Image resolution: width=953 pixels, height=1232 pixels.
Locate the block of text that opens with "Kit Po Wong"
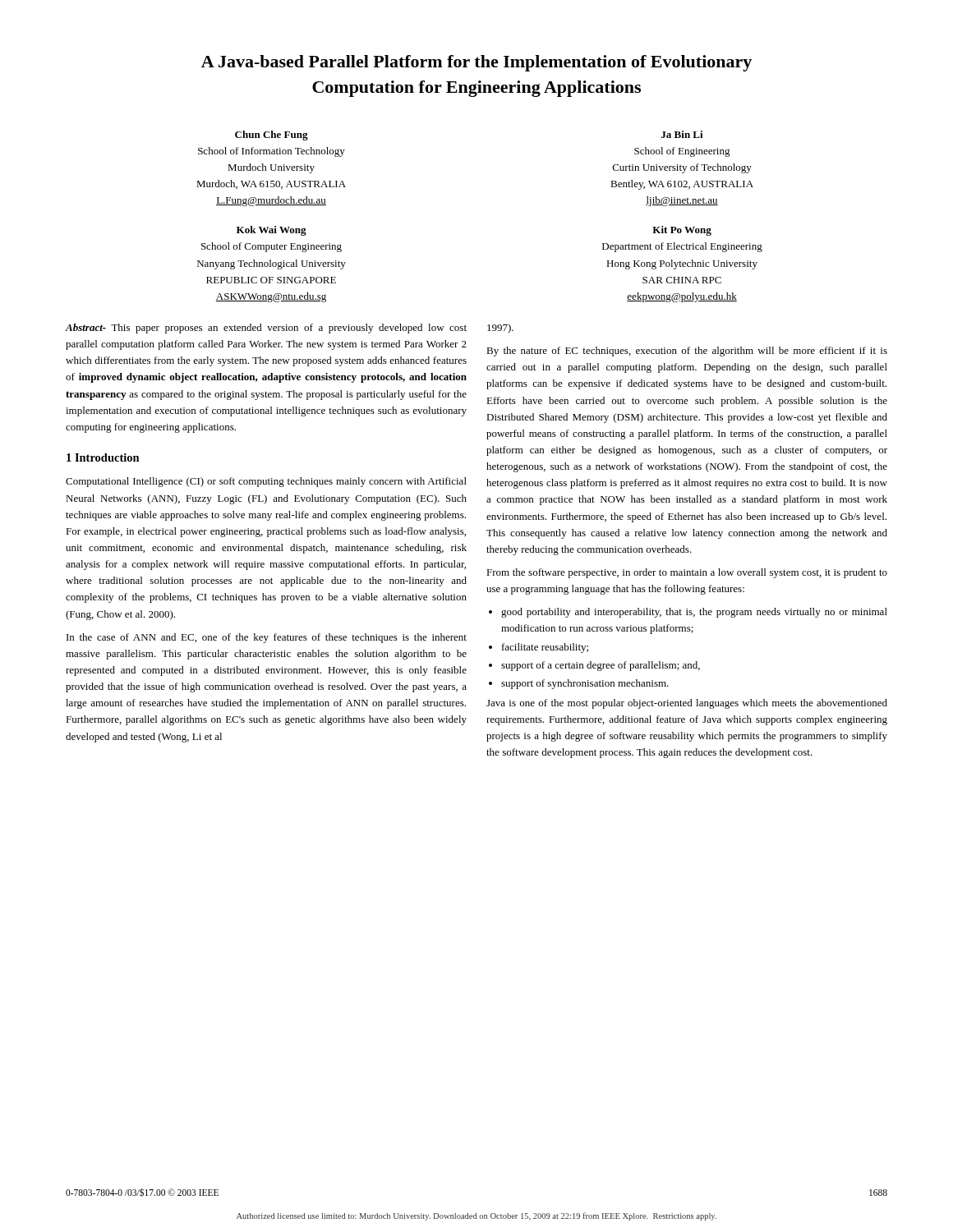tap(682, 263)
